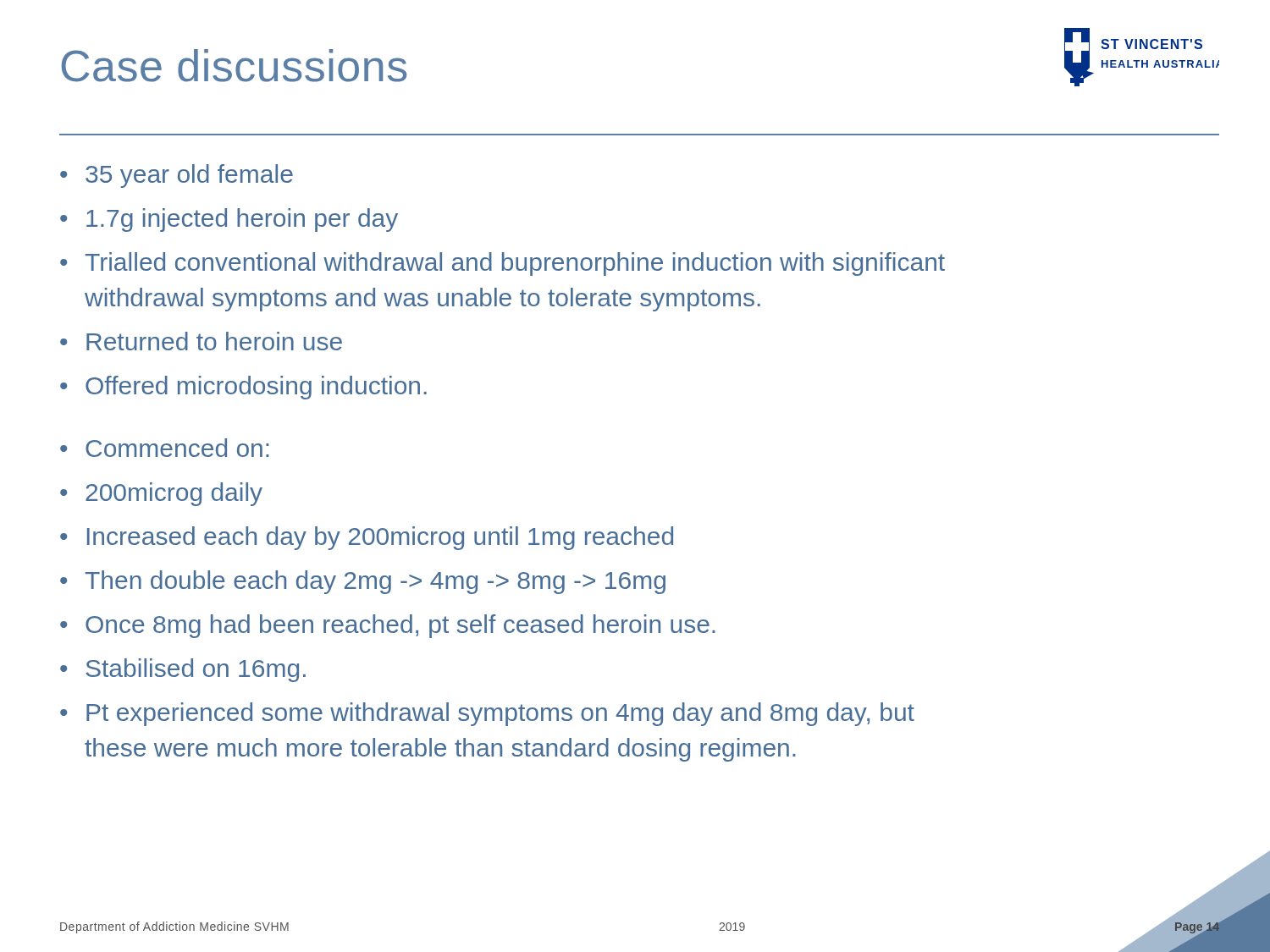
Task: Find the title
Action: point(234,66)
